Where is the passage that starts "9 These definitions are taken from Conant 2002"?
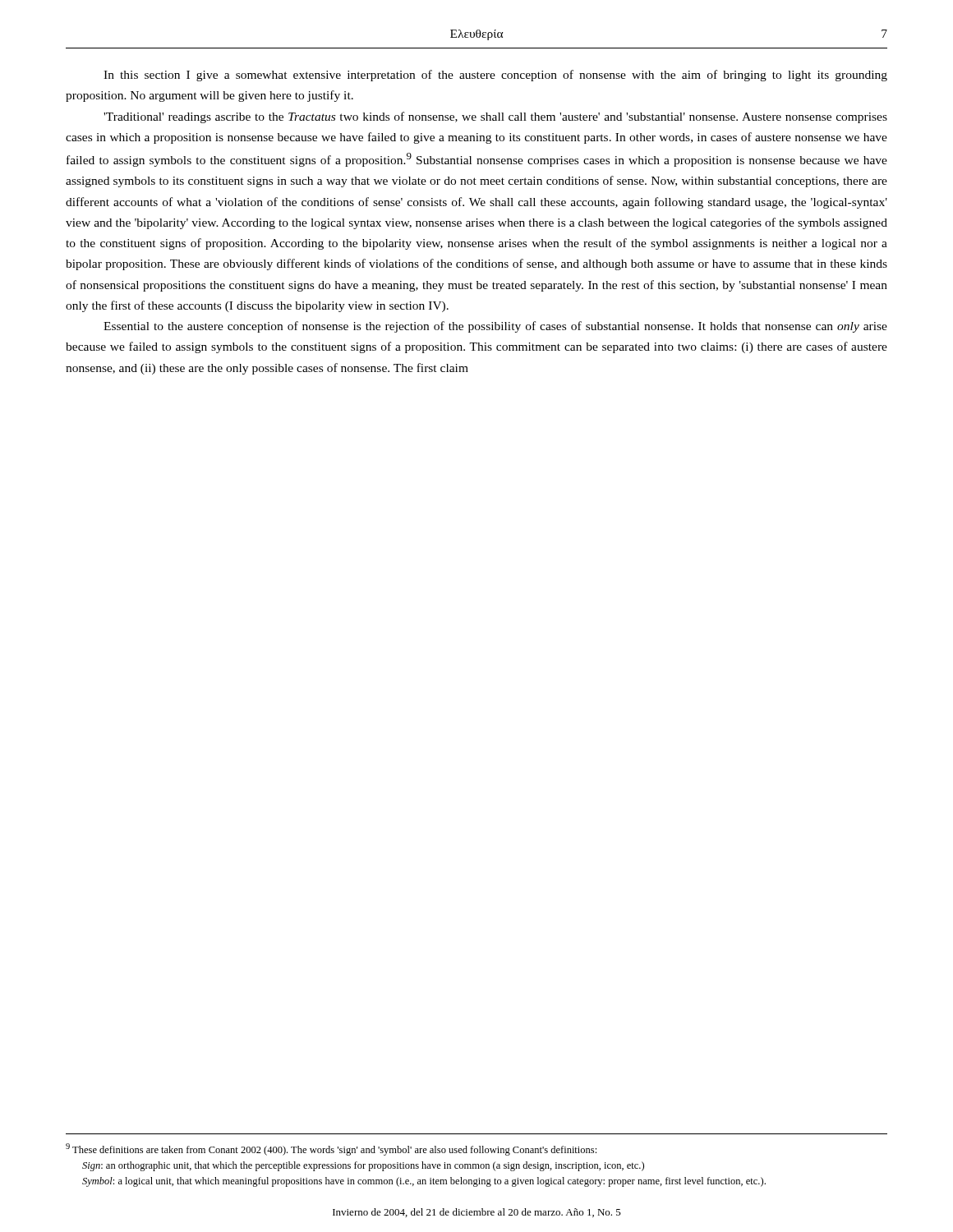Image resolution: width=953 pixels, height=1232 pixels. 476,1165
